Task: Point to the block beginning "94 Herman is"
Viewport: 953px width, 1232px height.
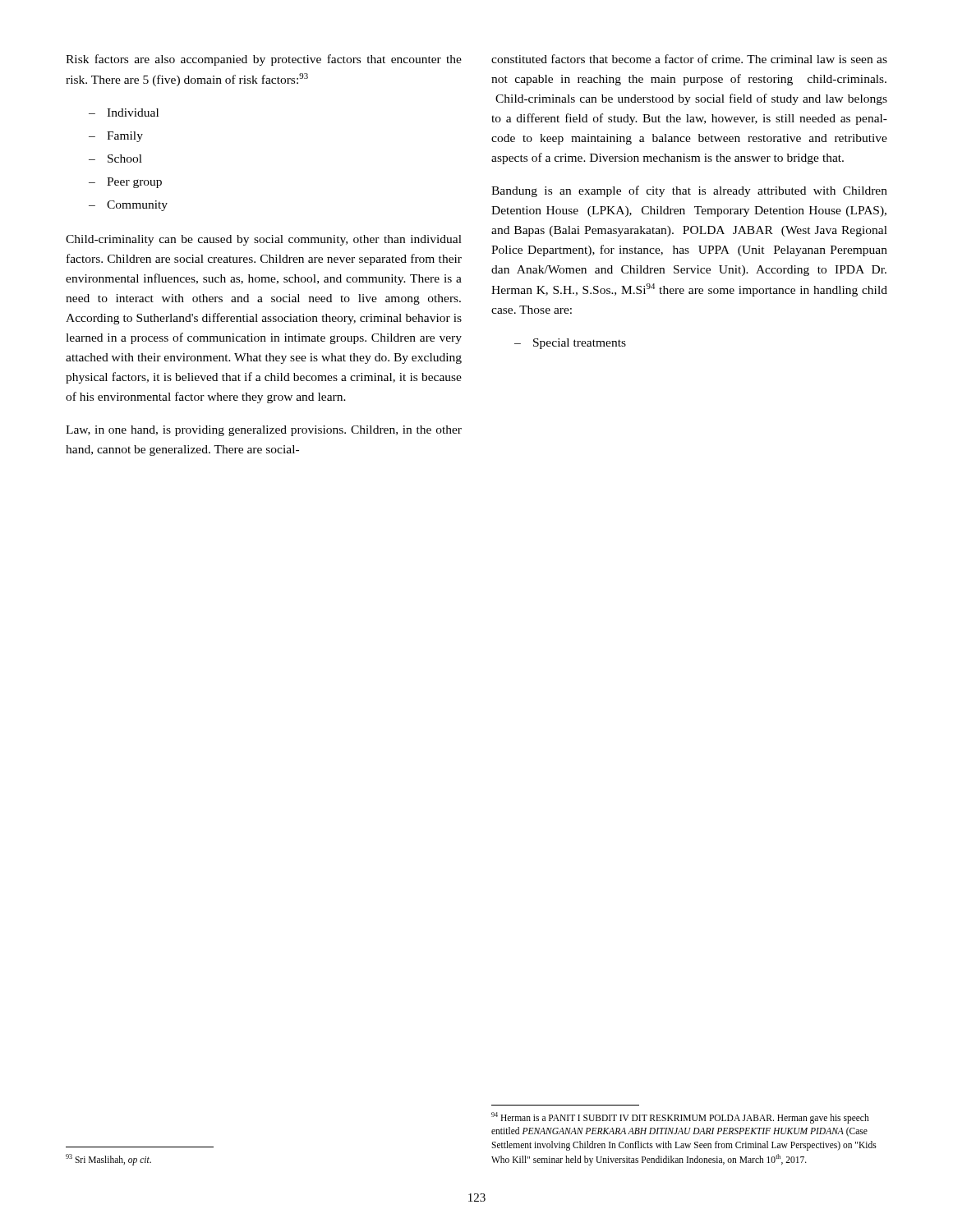Action: pyautogui.click(x=684, y=1138)
